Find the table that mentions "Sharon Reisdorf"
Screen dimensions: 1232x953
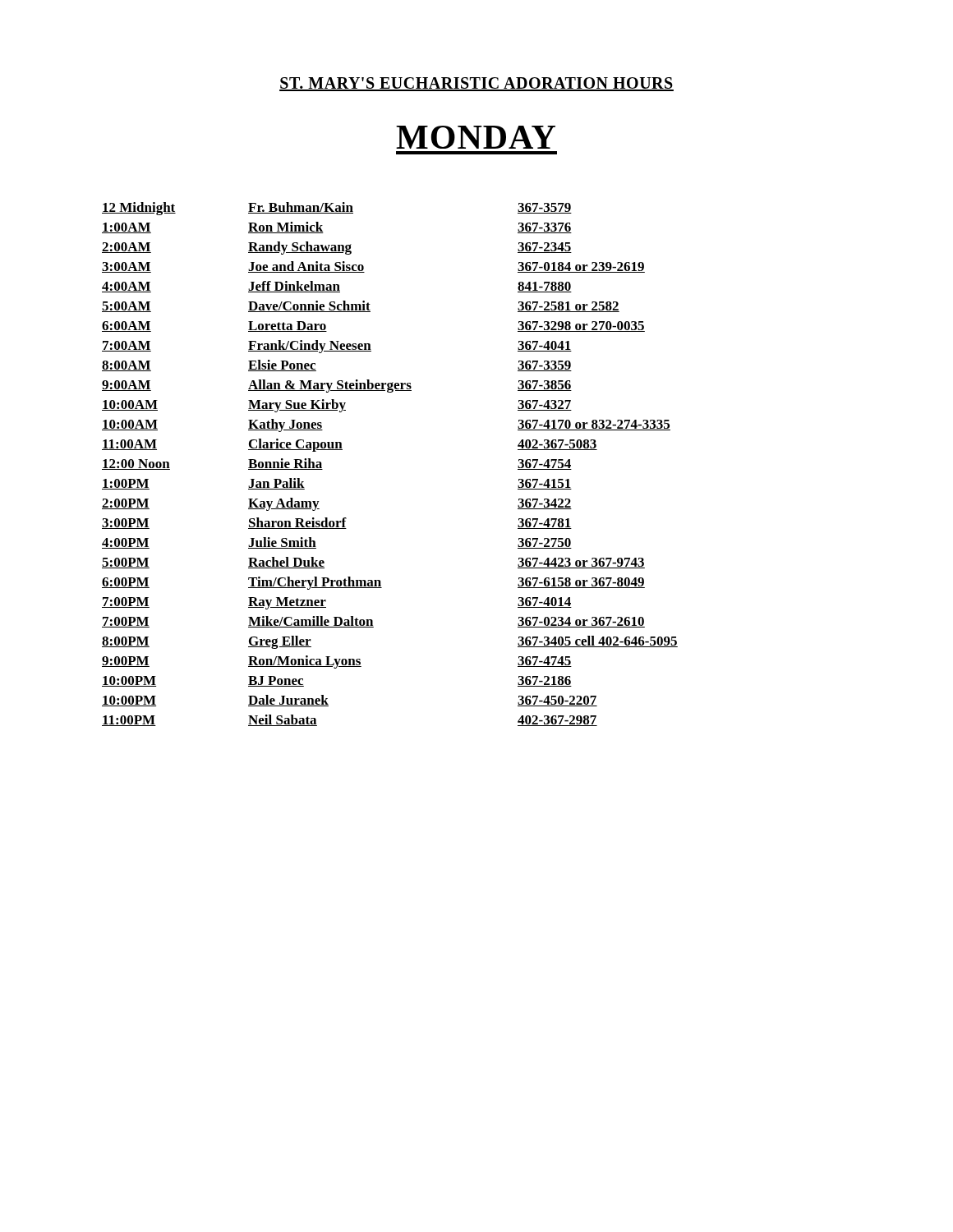[x=476, y=464]
